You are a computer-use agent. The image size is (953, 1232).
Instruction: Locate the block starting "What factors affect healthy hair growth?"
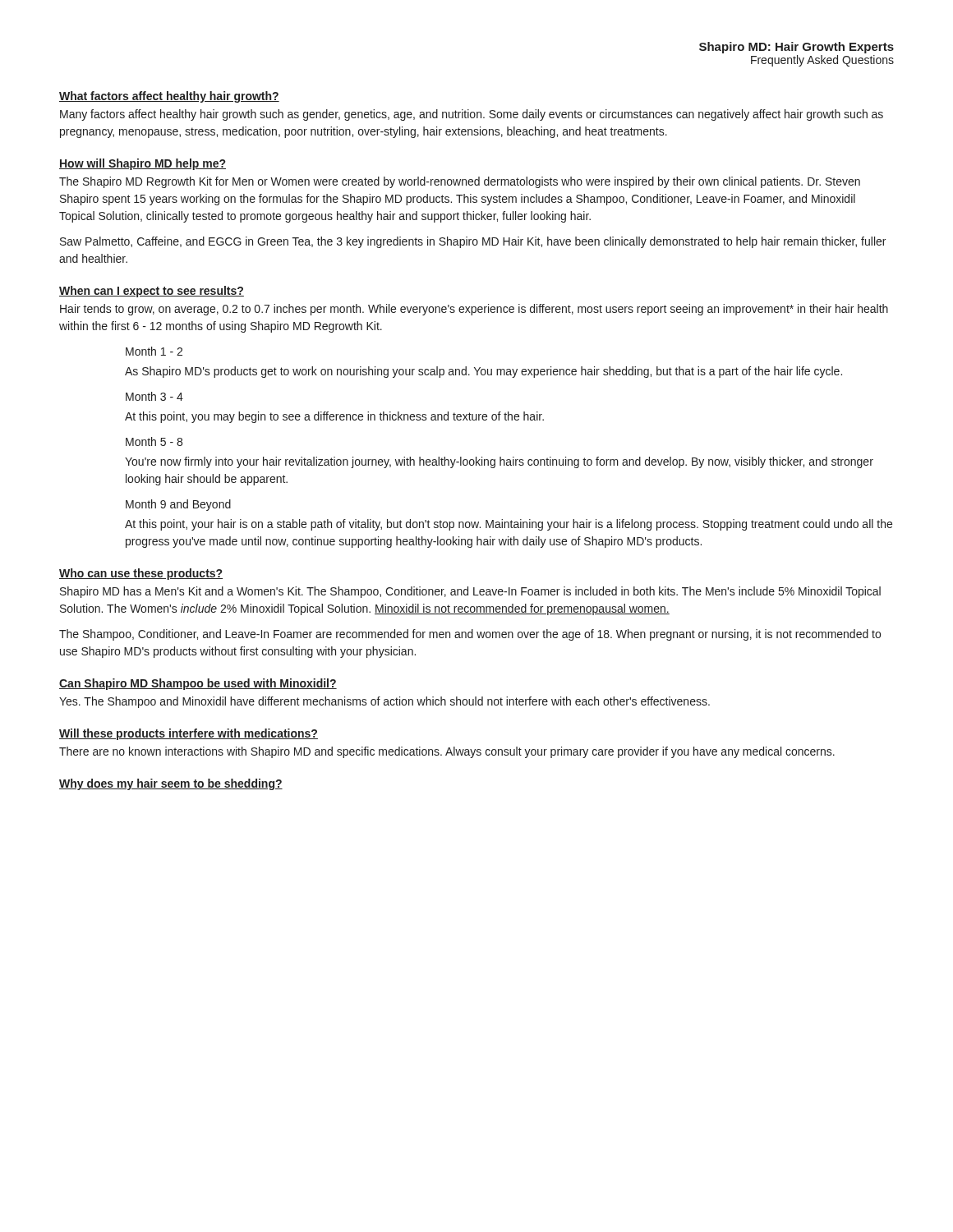(x=169, y=96)
